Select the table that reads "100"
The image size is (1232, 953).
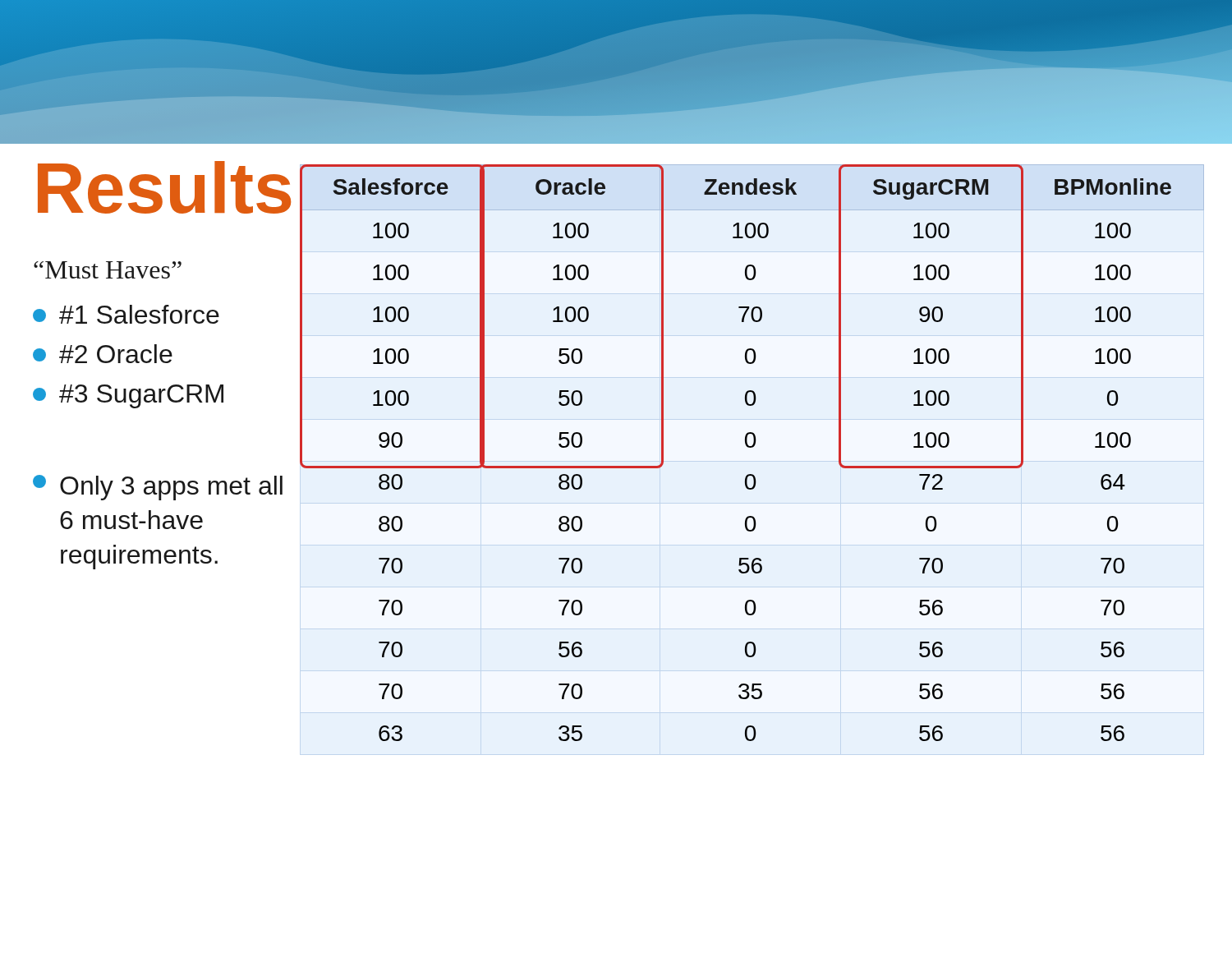point(756,460)
